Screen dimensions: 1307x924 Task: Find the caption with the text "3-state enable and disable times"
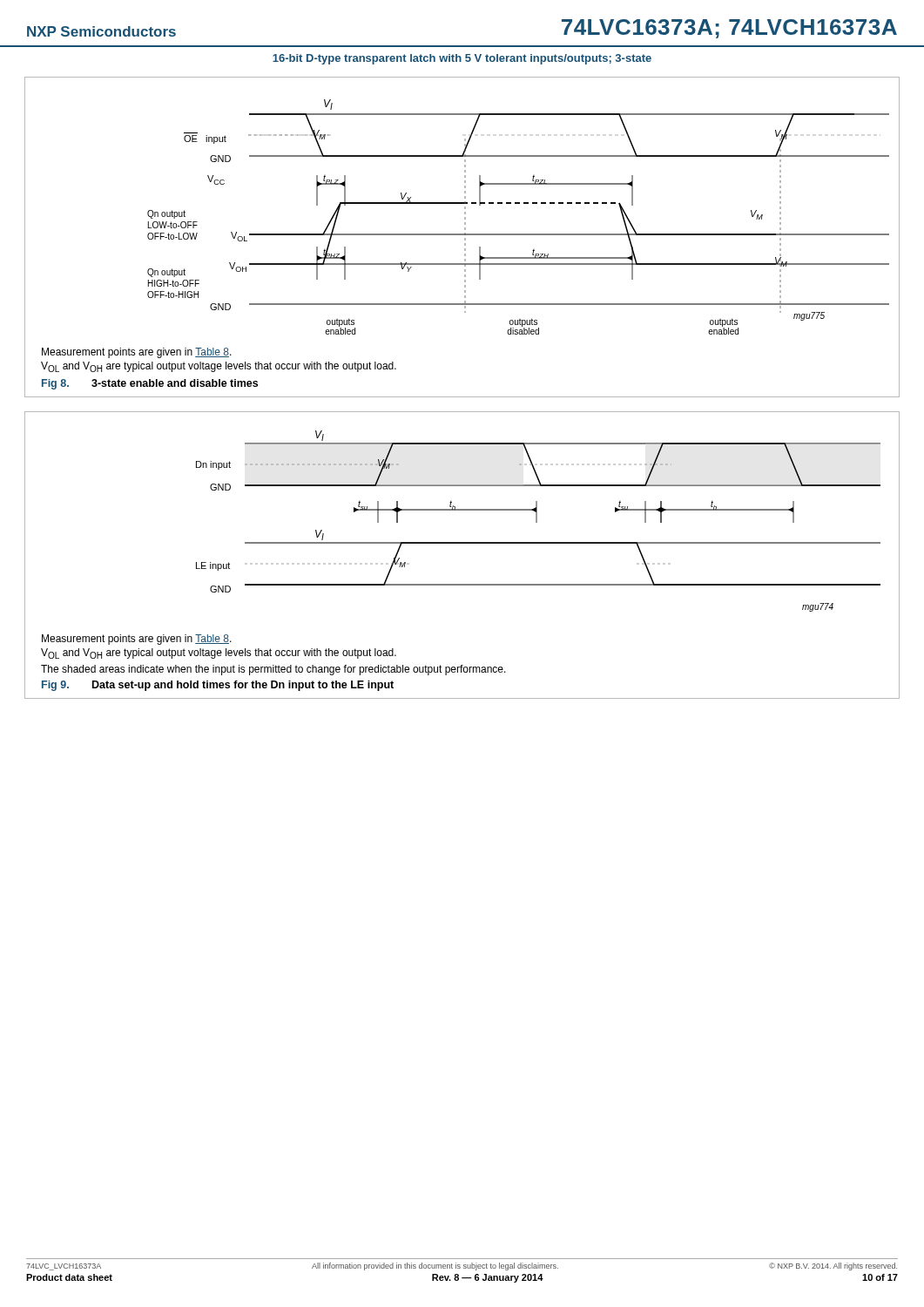point(175,384)
